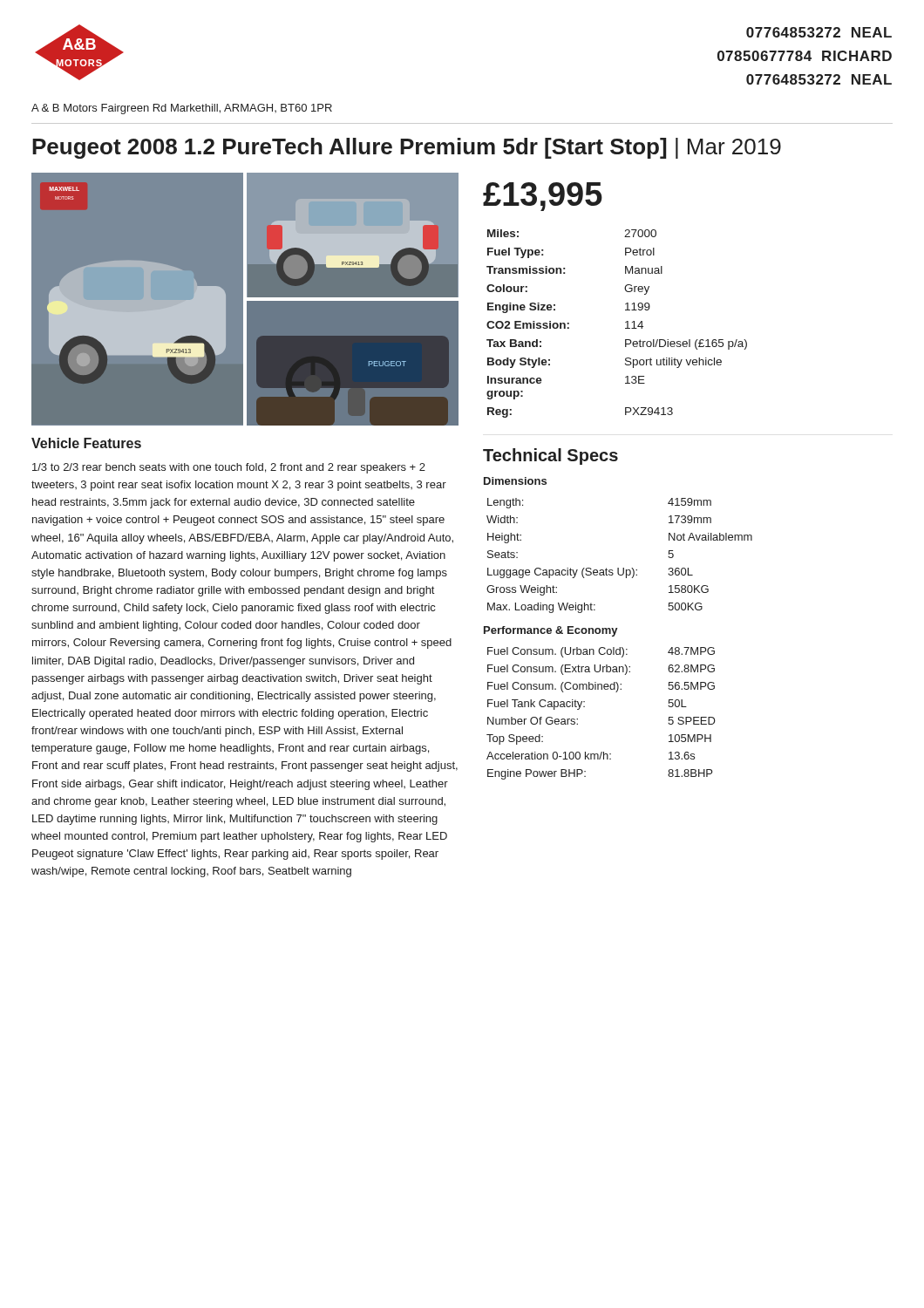Select the text block containing "1/3 to 2/3 rear bench seats"
Image resolution: width=924 pixels, height=1308 pixels.
click(x=245, y=669)
